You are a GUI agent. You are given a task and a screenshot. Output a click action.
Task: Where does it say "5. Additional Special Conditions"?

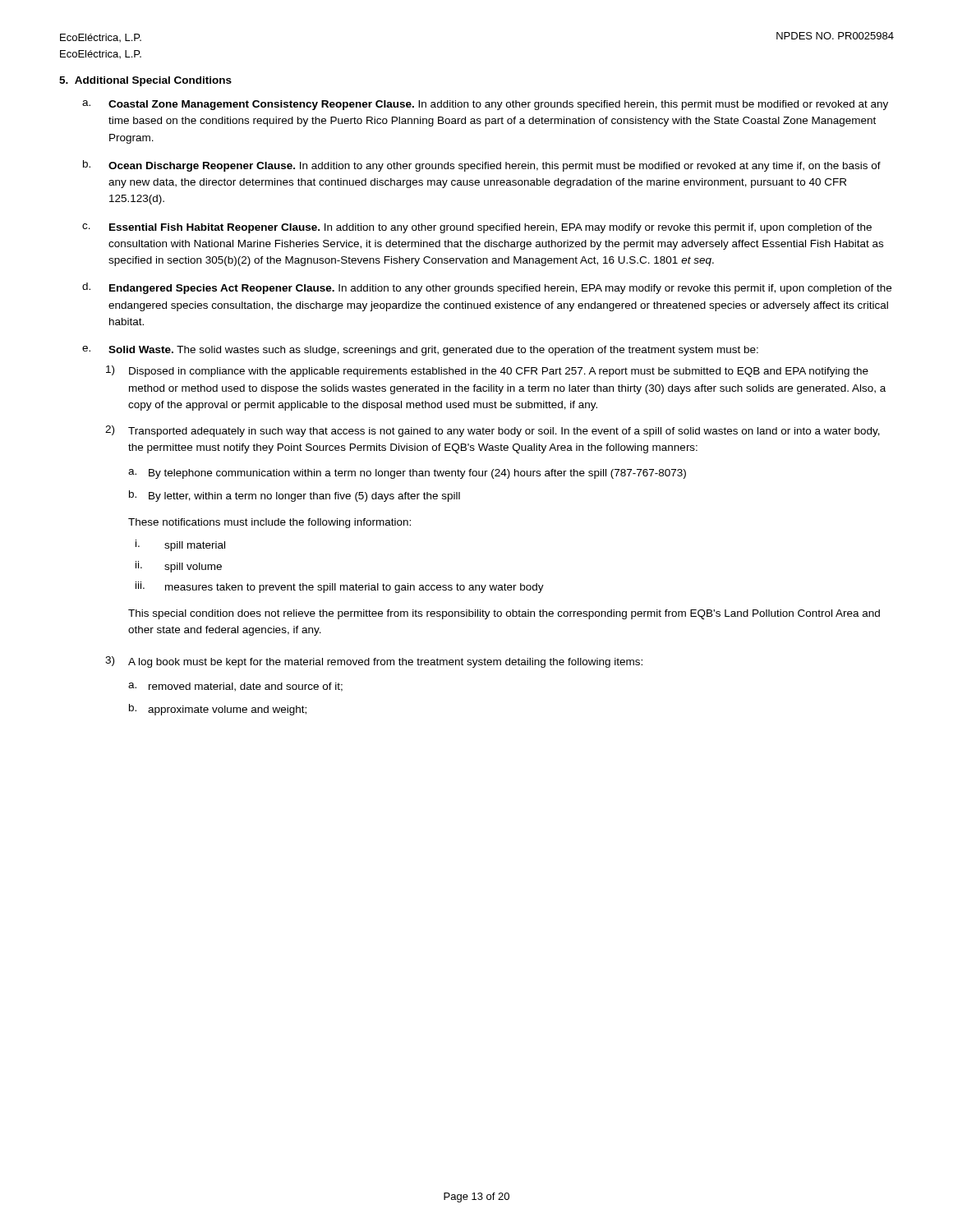tap(145, 80)
